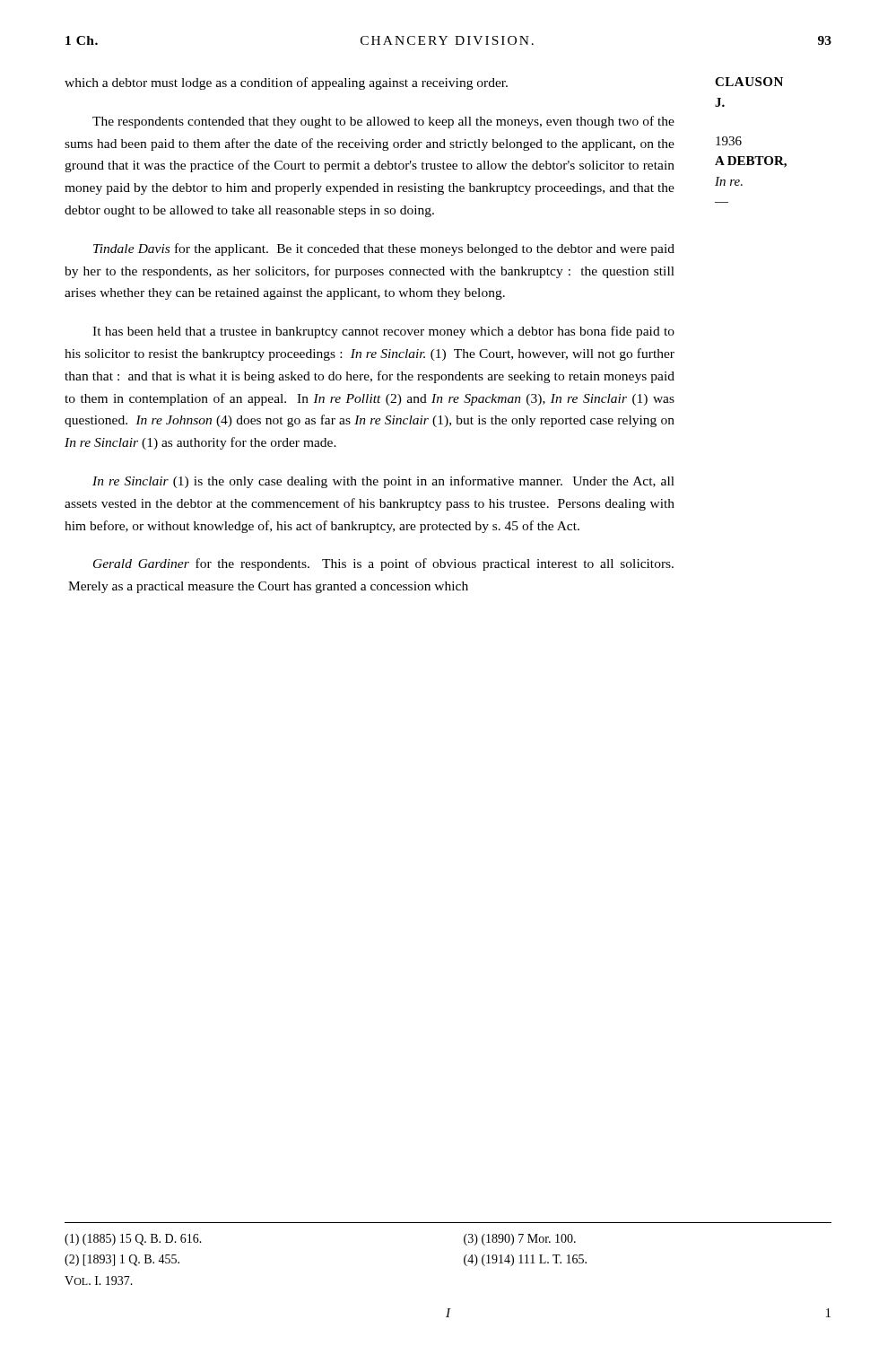
Task: Select the text starting "Gerald Gardiner for the respondents."
Action: pyautogui.click(x=370, y=575)
